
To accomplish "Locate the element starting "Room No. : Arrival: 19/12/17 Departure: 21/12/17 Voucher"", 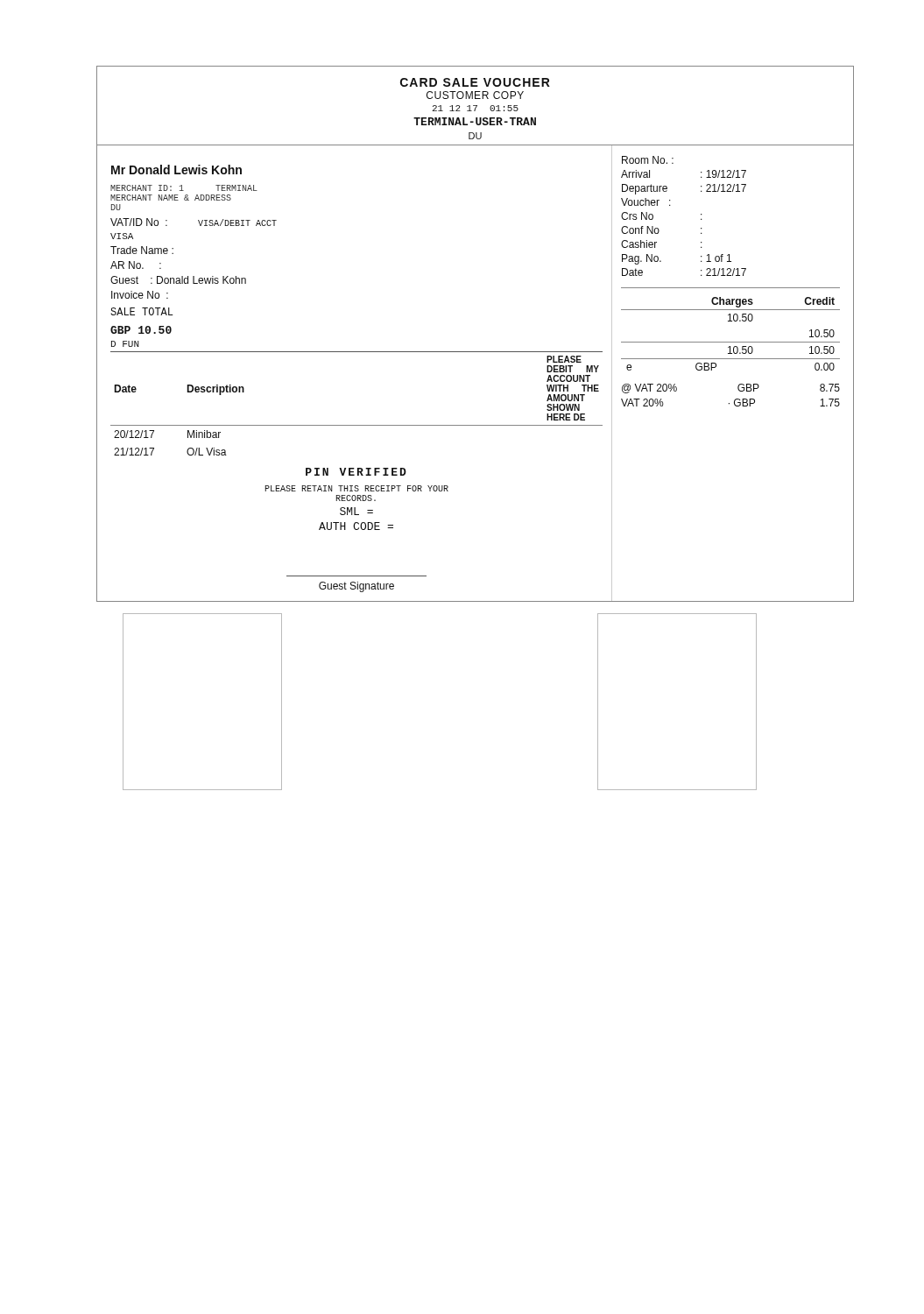I will click(x=648, y=160).
